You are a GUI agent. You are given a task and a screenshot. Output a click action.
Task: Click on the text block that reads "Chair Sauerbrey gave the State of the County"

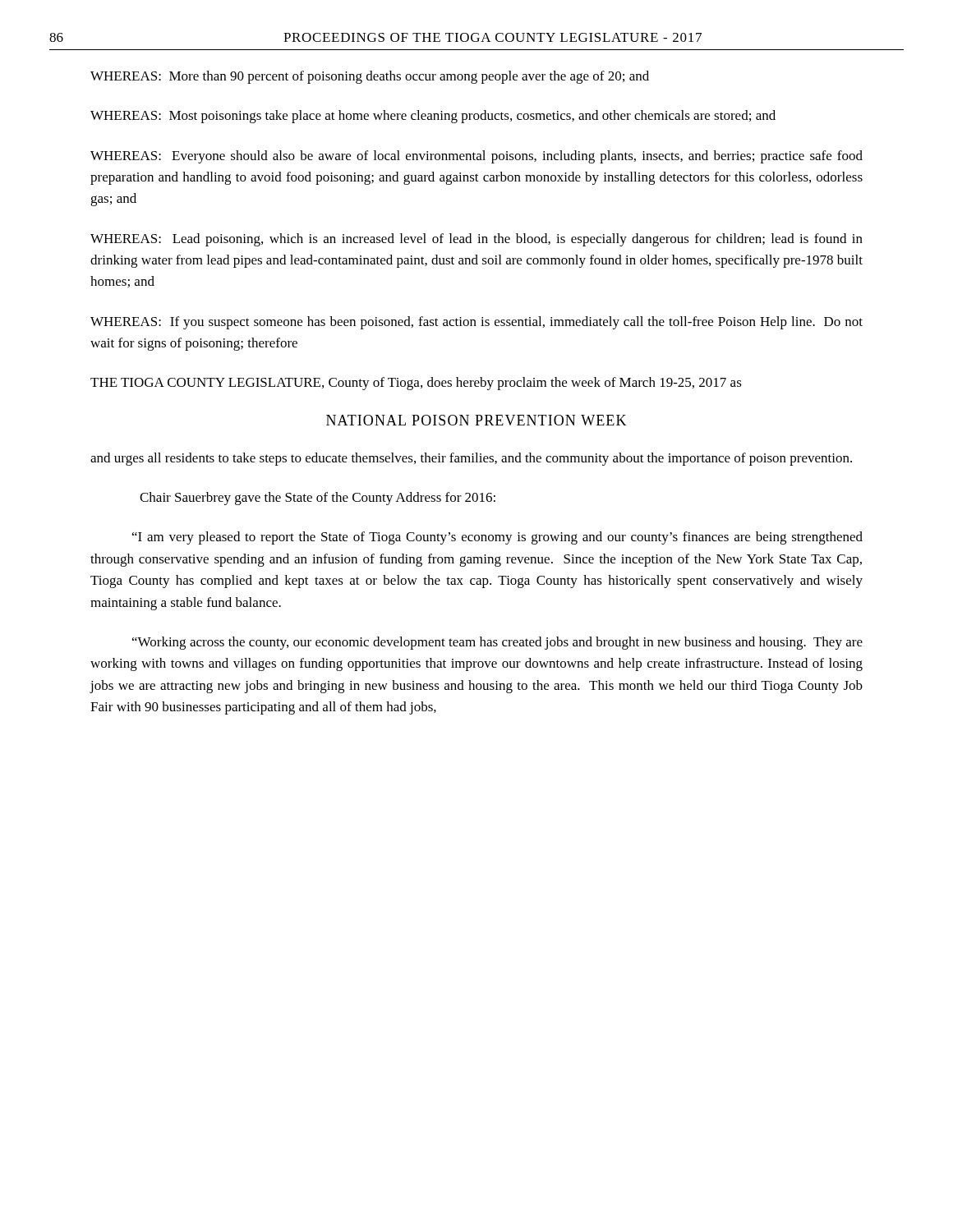tap(318, 497)
